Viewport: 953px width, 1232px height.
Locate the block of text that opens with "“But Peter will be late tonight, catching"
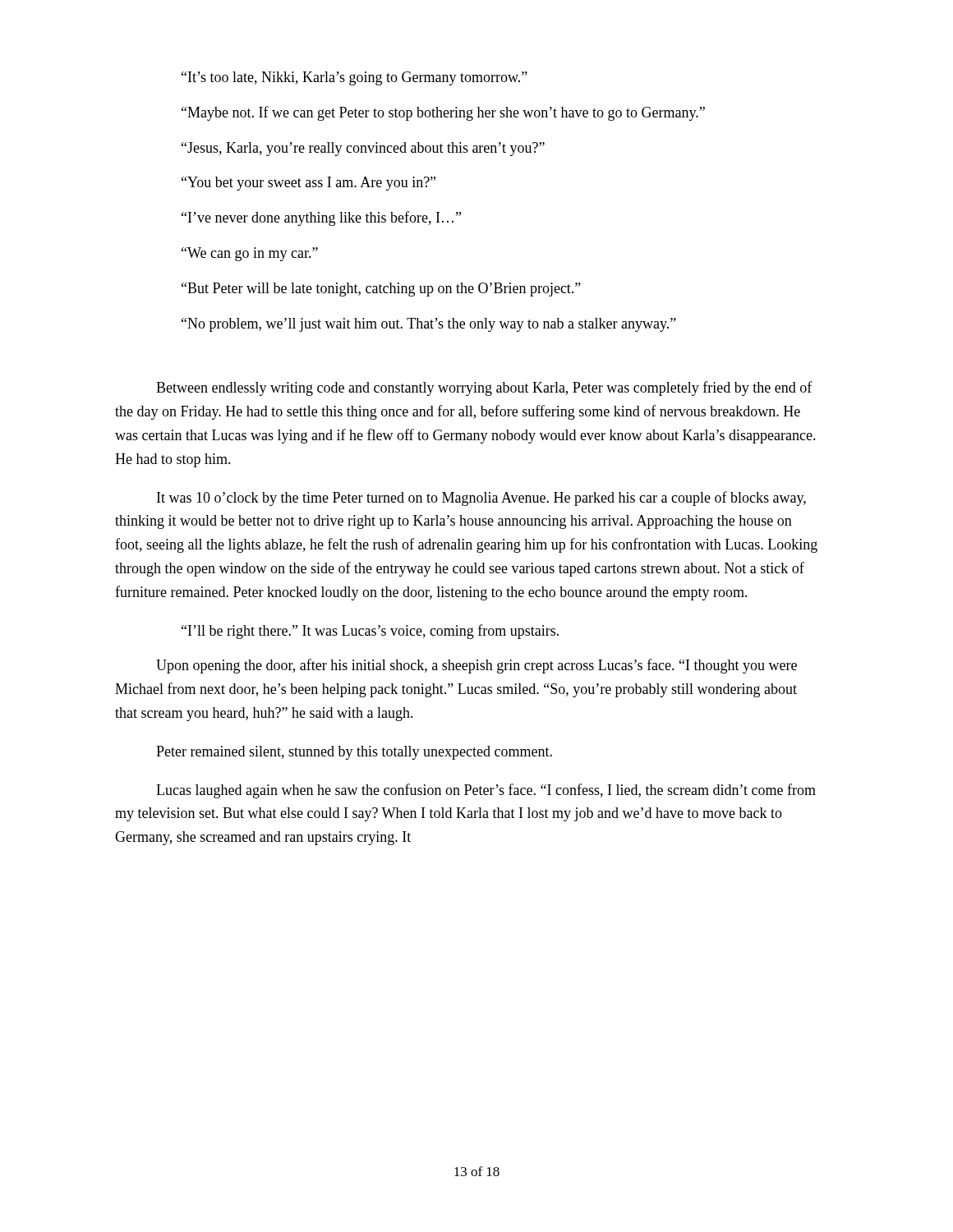click(381, 288)
